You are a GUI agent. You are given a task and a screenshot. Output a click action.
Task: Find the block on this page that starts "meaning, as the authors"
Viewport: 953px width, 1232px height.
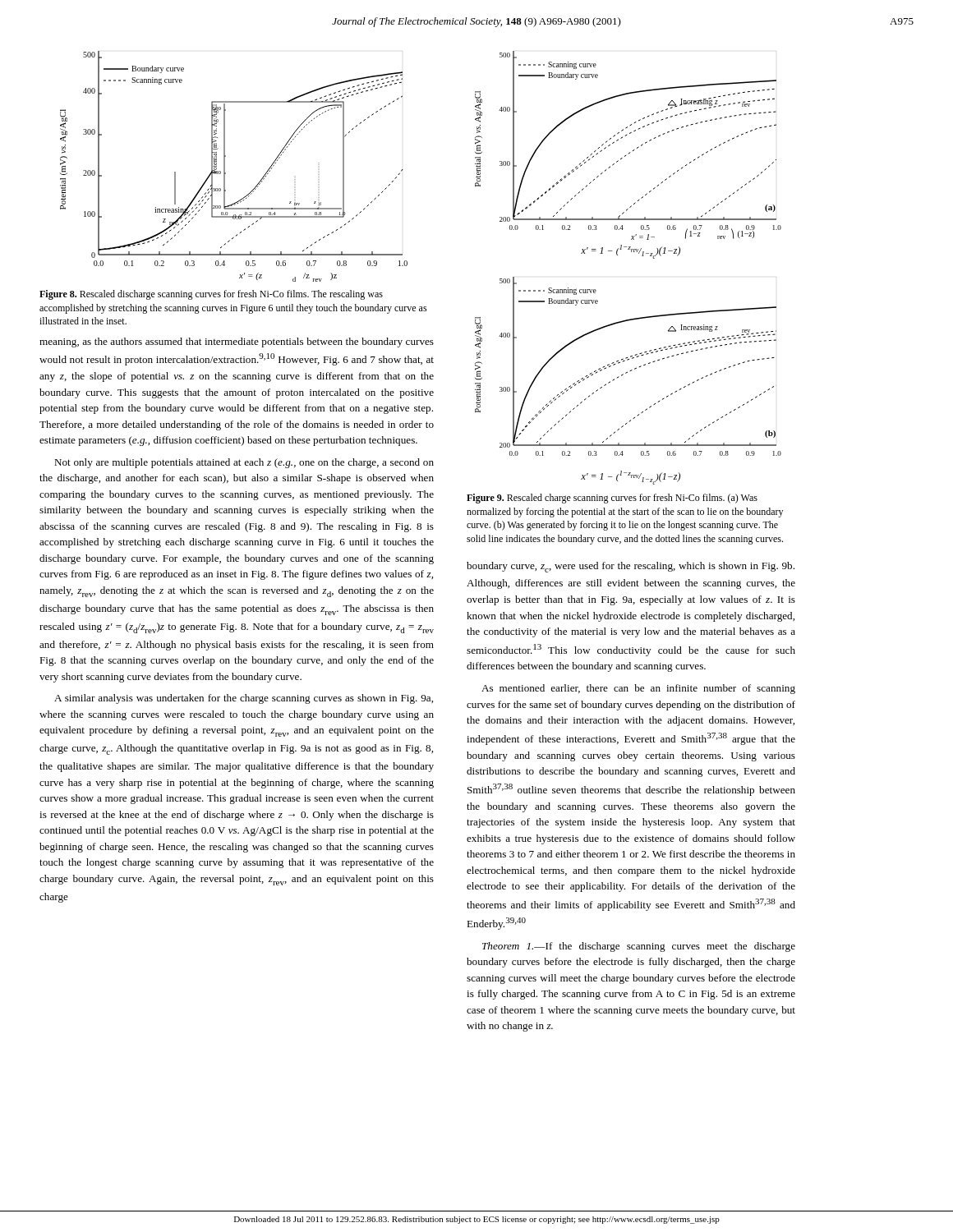click(x=237, y=619)
